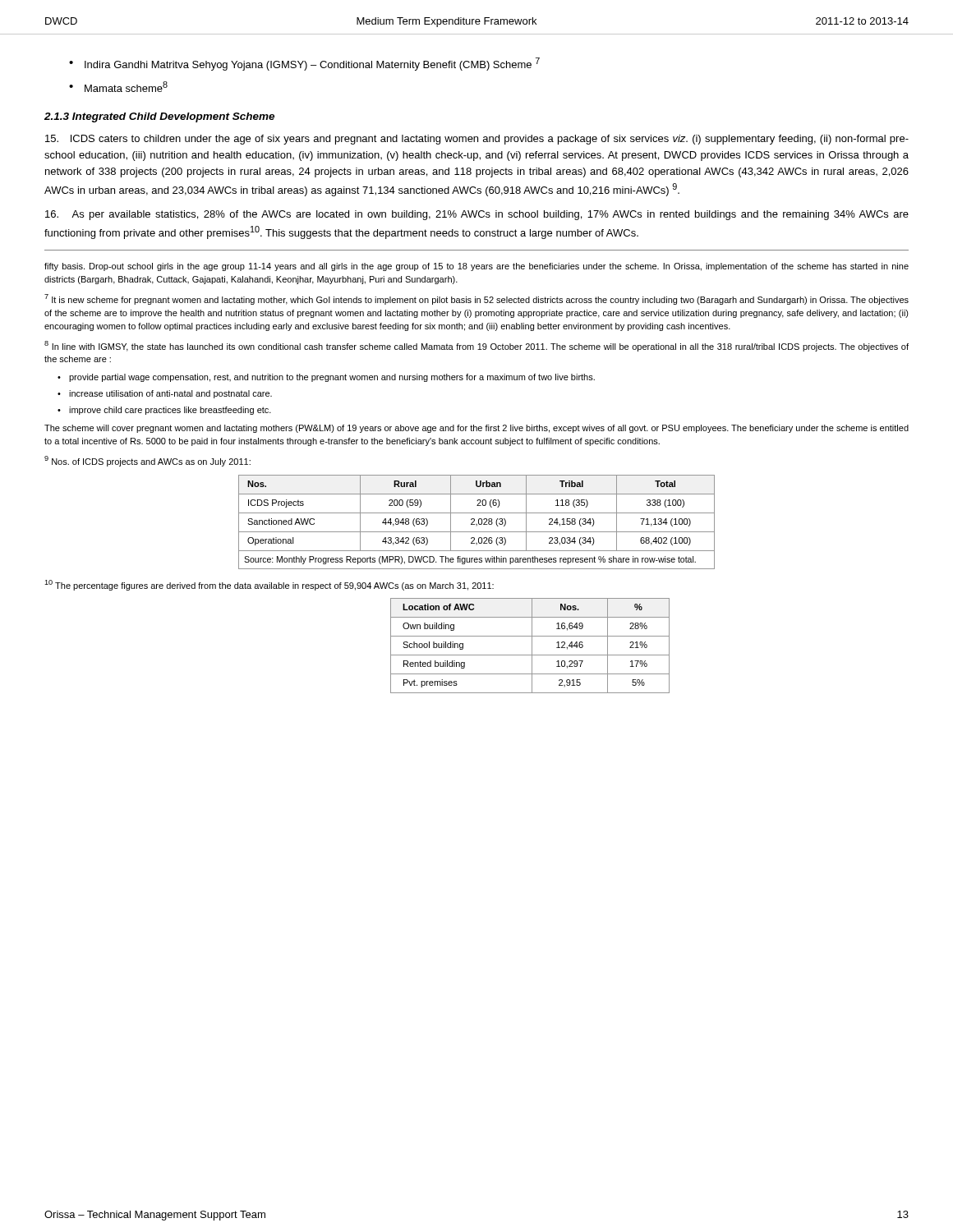Viewport: 953px width, 1232px height.
Task: Click on the text block starting "8 In line with IGMSY, the"
Action: click(x=476, y=351)
